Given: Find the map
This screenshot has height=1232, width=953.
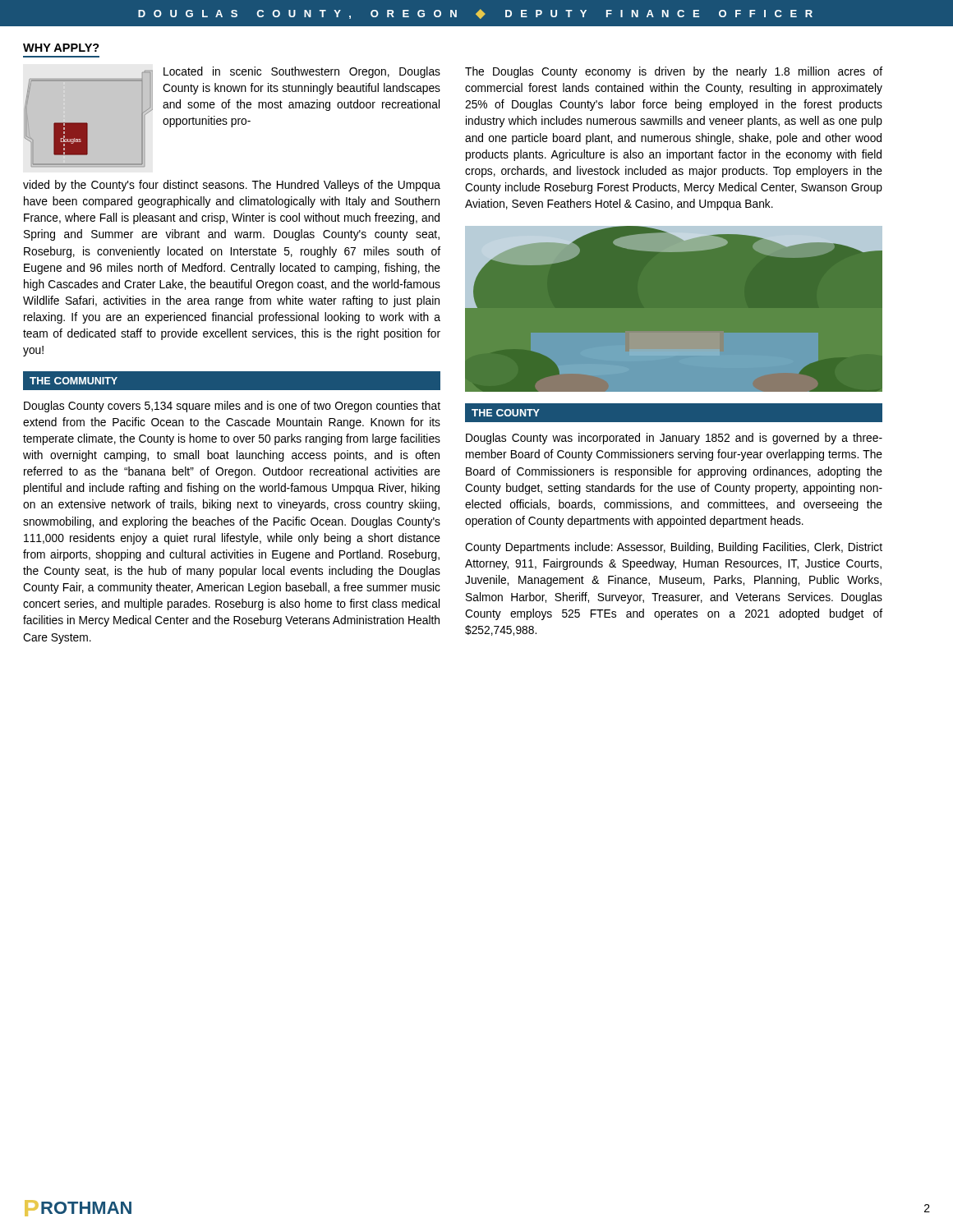Looking at the screenshot, I should 88,118.
